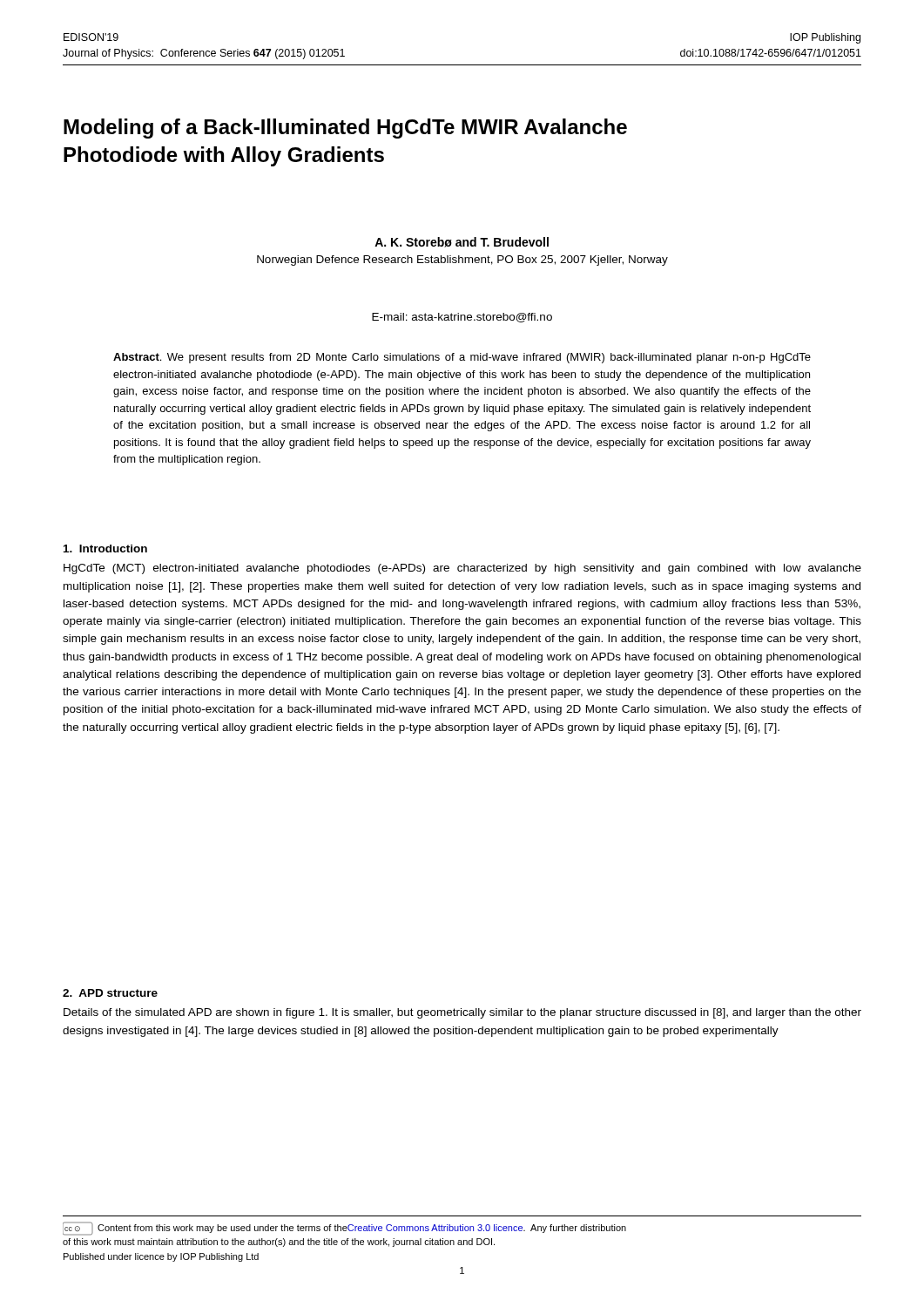Find "2. APD structure" on this page

pyautogui.click(x=110, y=993)
